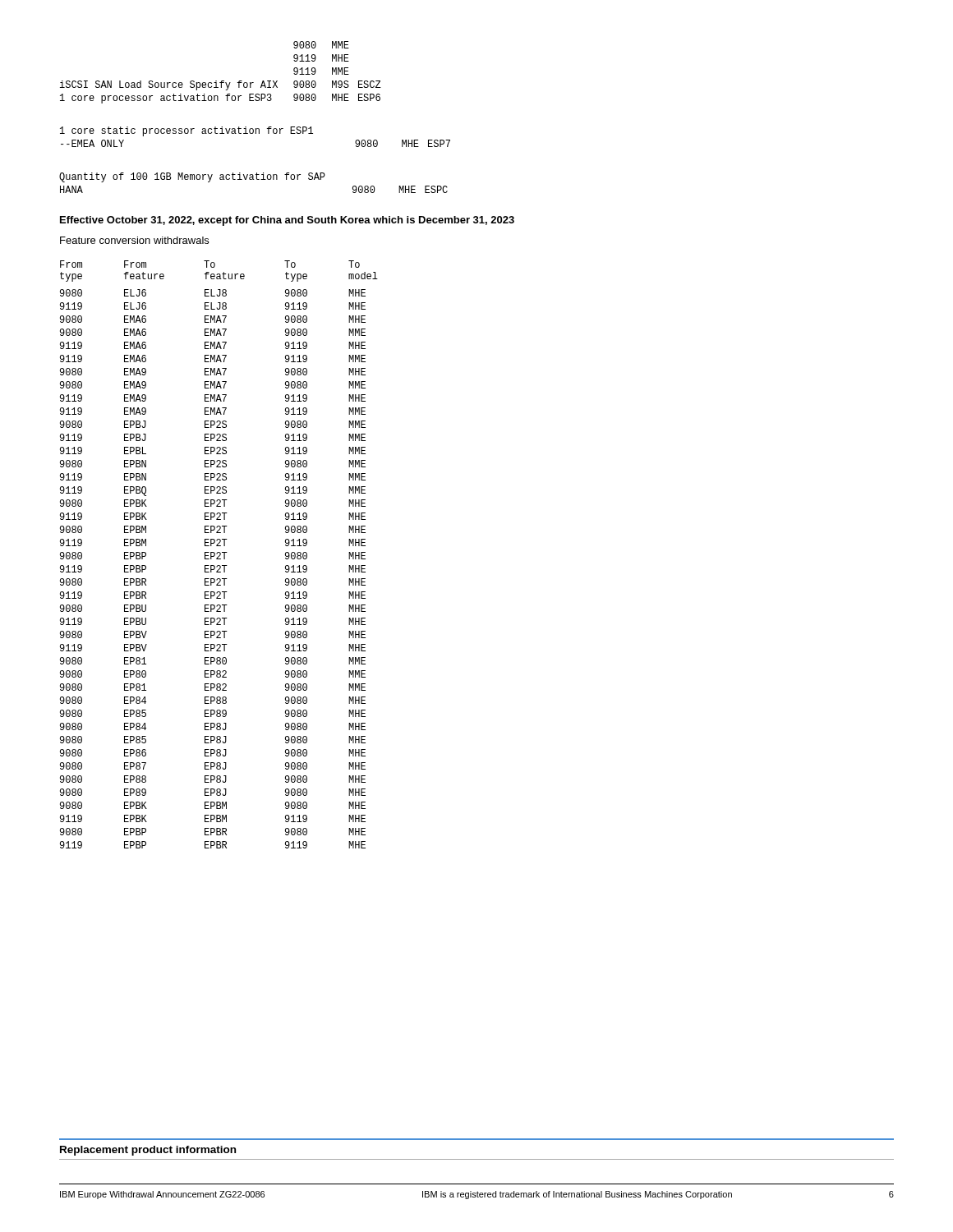Where does it say "Replacement product information"?
Image resolution: width=953 pixels, height=1232 pixels.
[x=148, y=1149]
